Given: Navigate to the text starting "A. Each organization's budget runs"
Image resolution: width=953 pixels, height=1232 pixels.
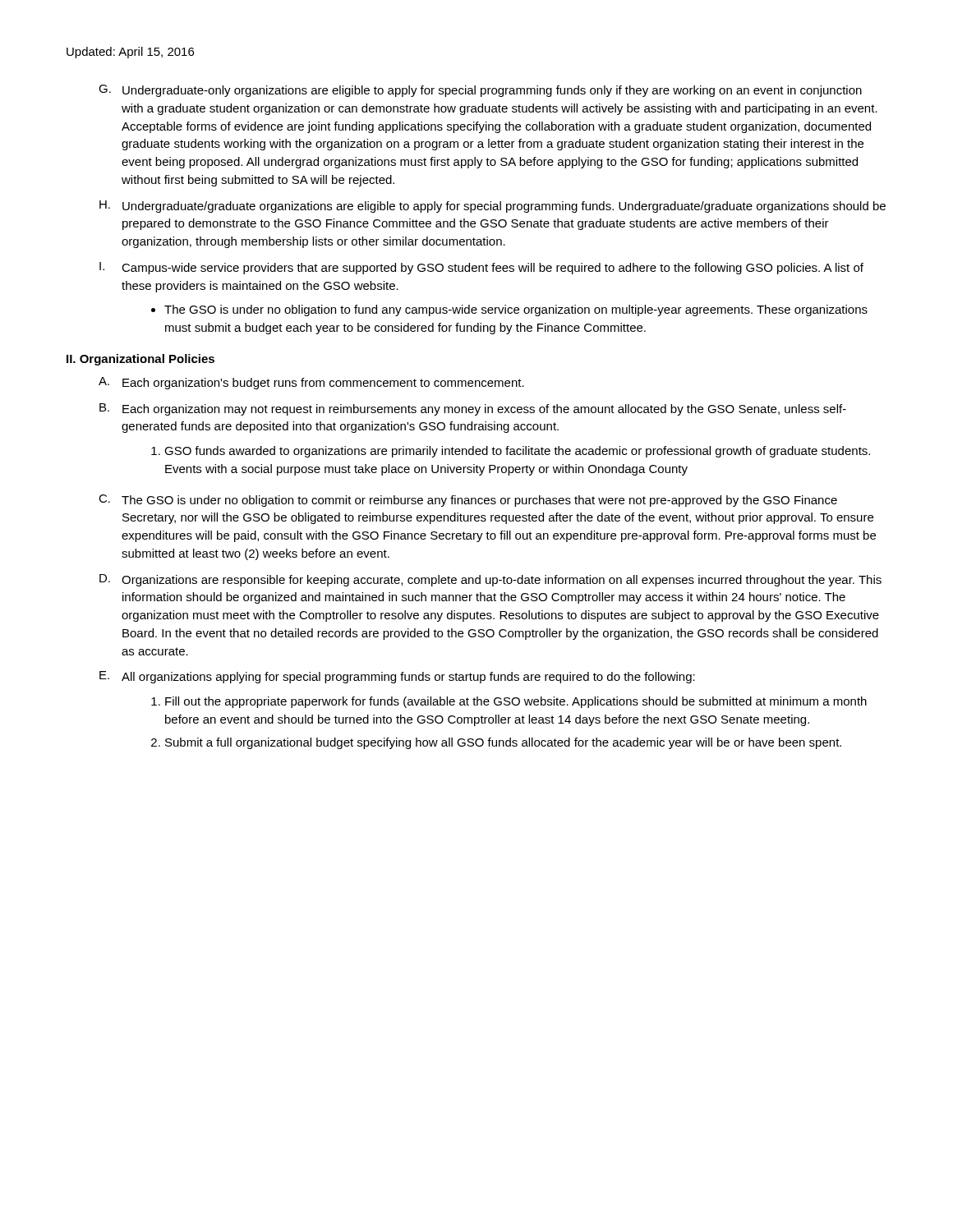Looking at the screenshot, I should 493,382.
